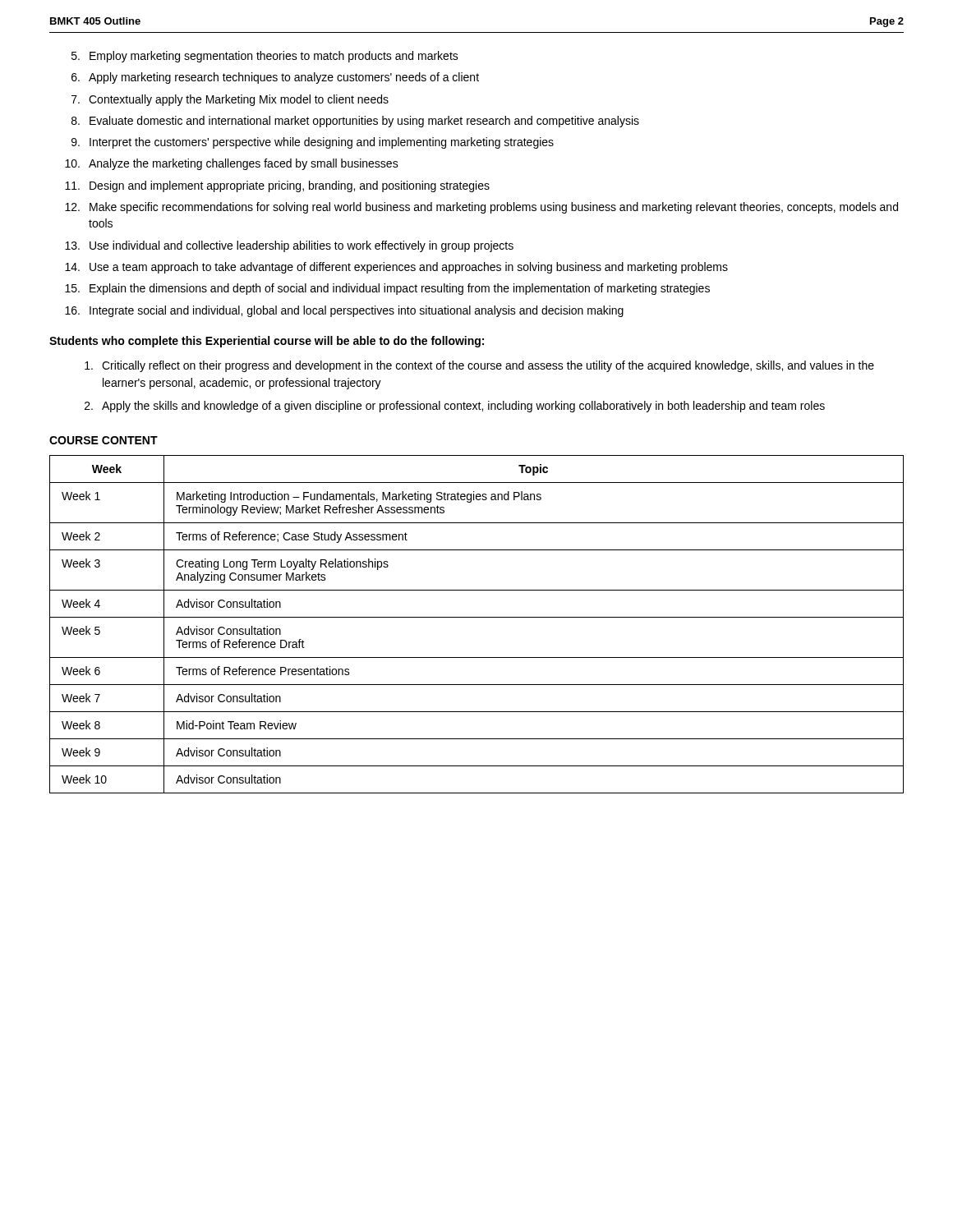Locate the list item containing "10. Analyze the marketing challenges faced by"
953x1232 pixels.
[232, 164]
